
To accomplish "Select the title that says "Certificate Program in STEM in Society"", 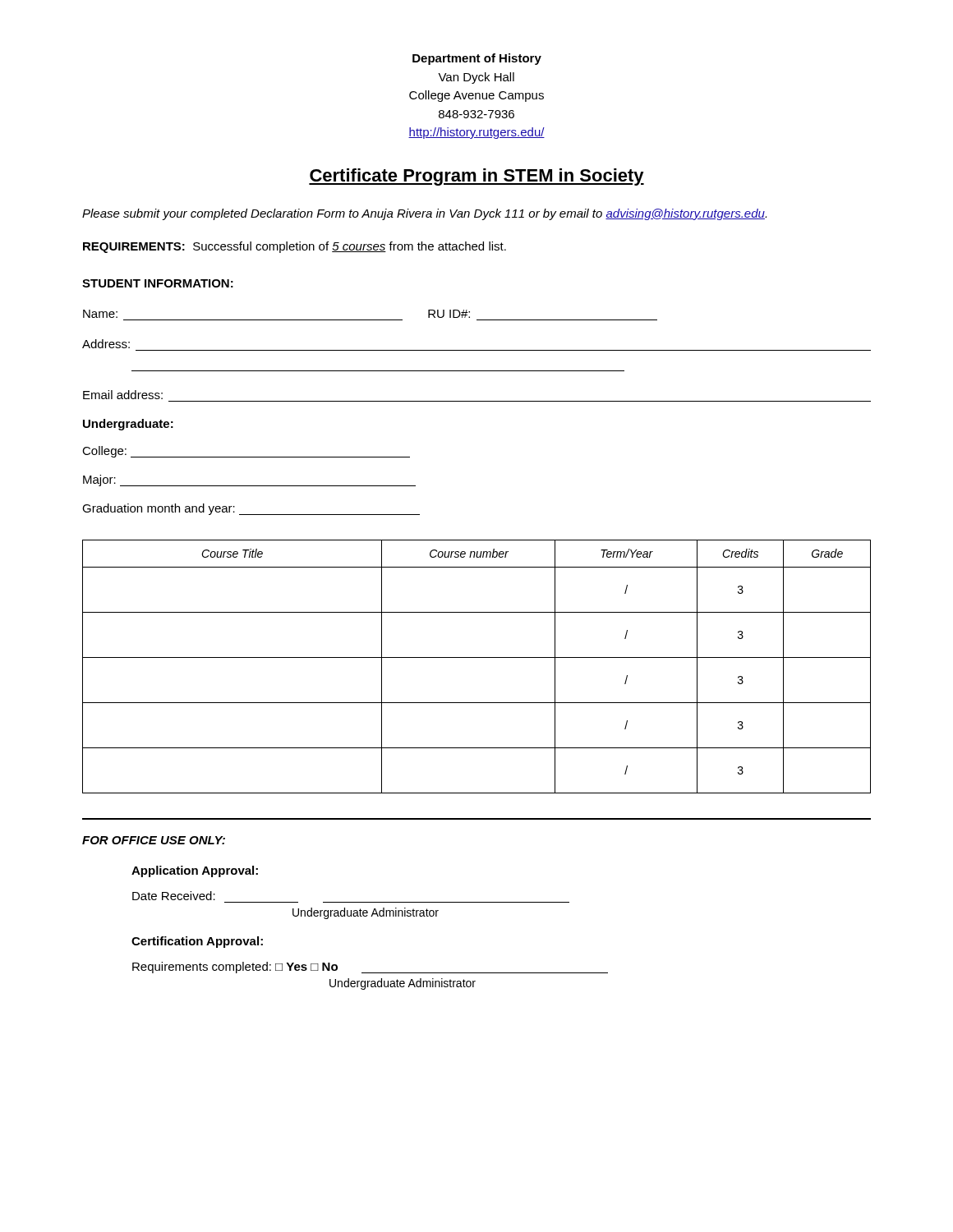I will 476,175.
